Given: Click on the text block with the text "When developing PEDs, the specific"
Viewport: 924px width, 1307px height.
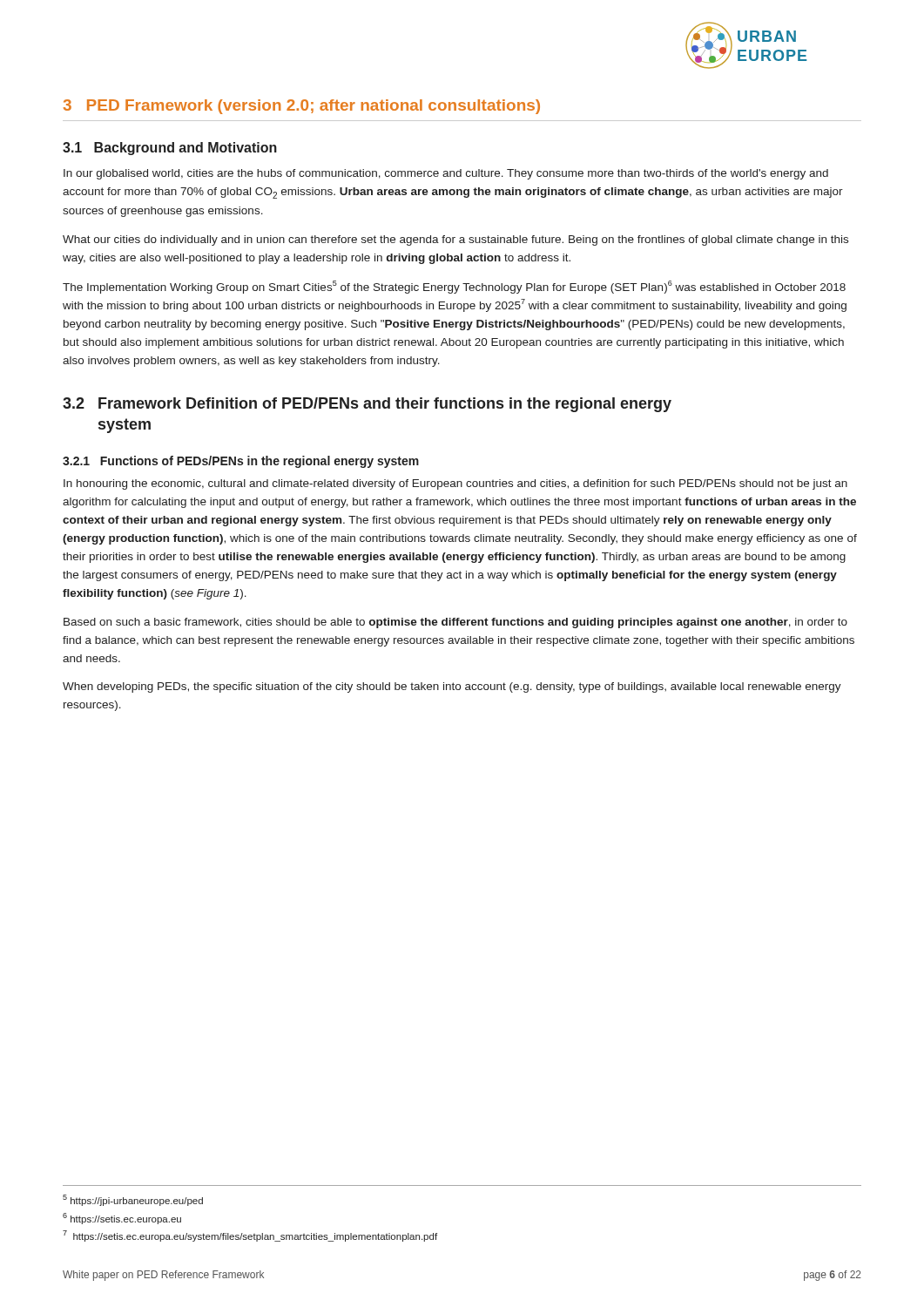Looking at the screenshot, I should click(x=462, y=697).
